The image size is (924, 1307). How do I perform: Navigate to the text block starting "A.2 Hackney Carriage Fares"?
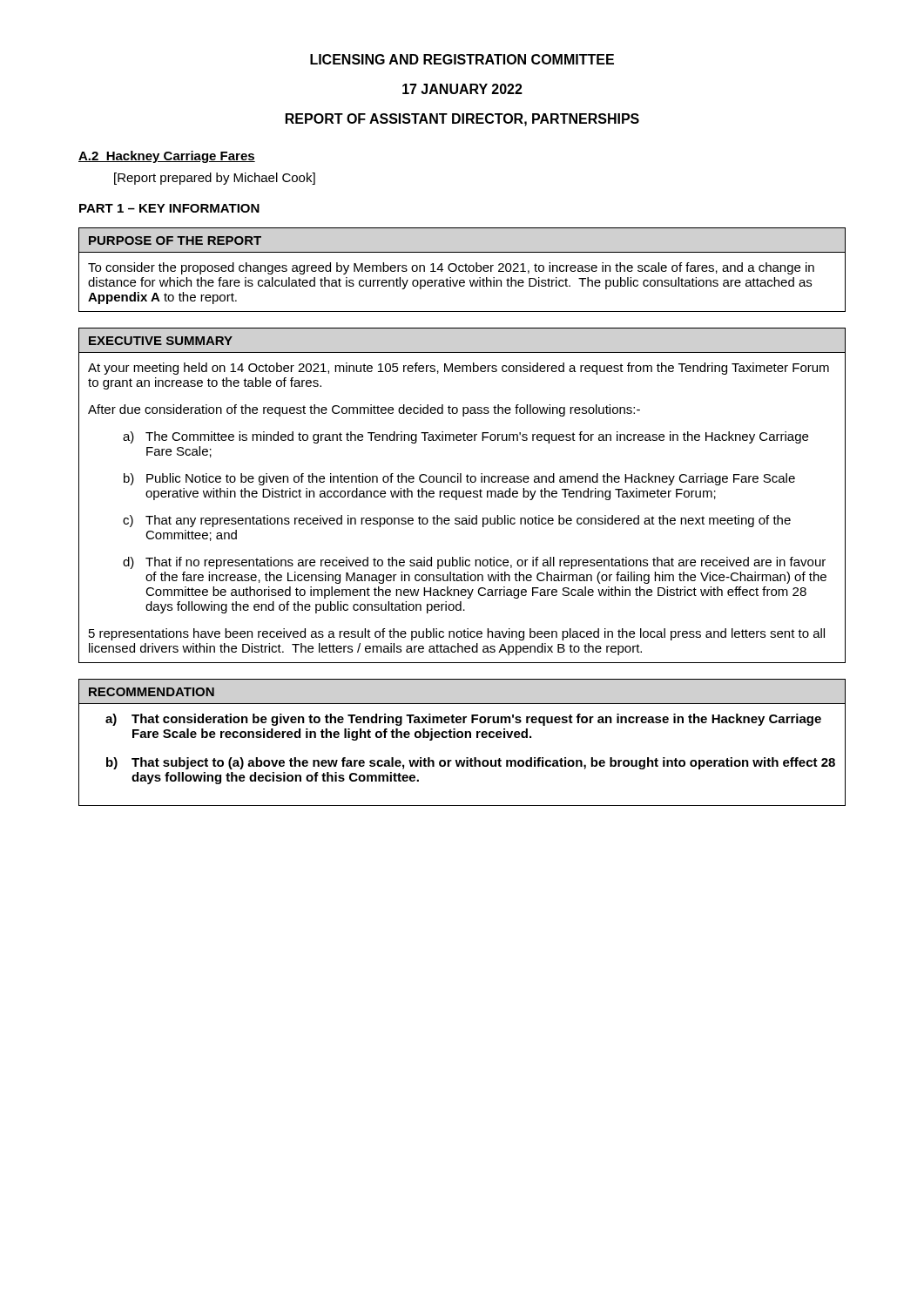point(167,156)
